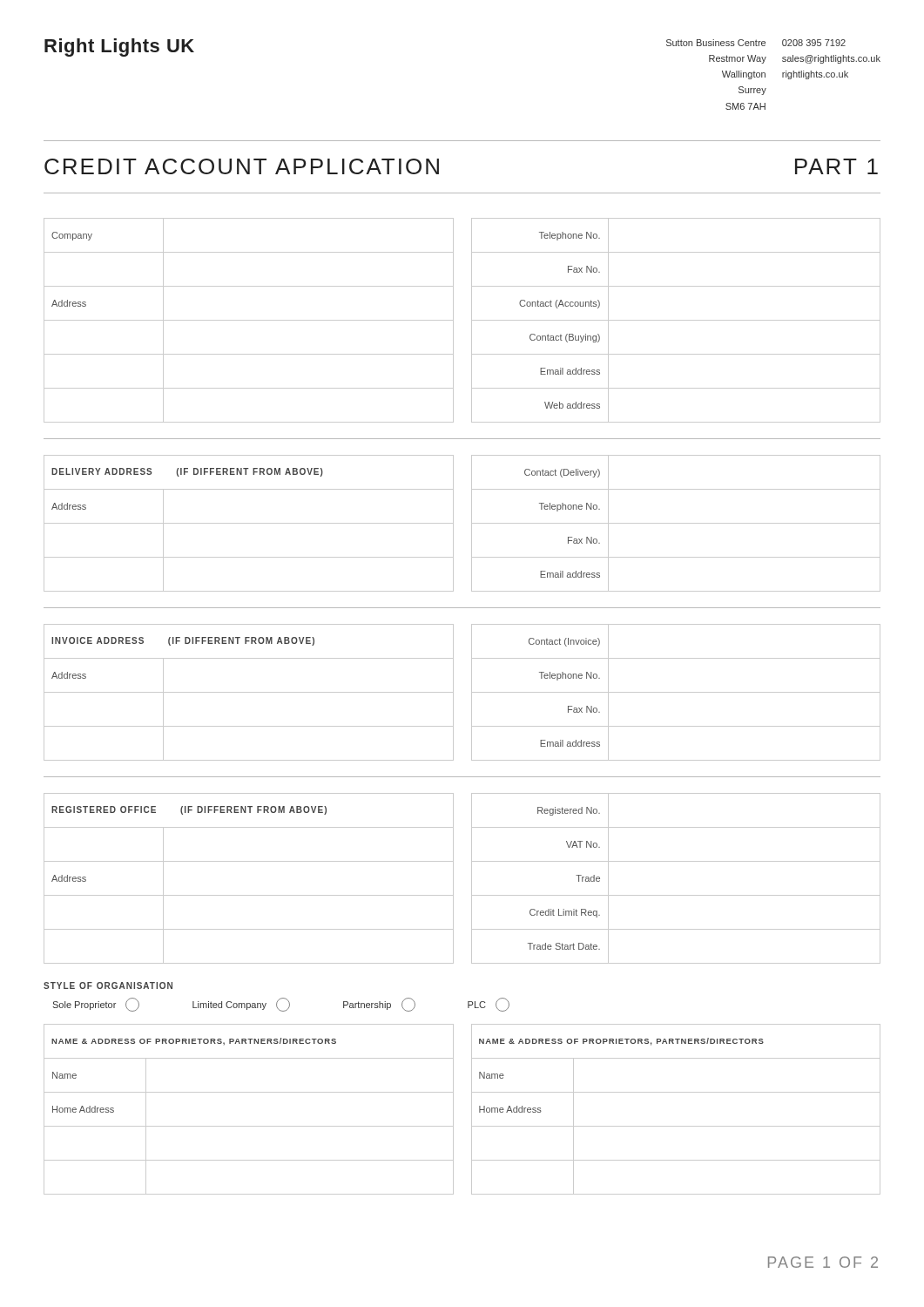Click on the text block starting "Sole Proprietor Limited Company Partnership"
This screenshot has width=924, height=1307.
pyautogui.click(x=466, y=1004)
